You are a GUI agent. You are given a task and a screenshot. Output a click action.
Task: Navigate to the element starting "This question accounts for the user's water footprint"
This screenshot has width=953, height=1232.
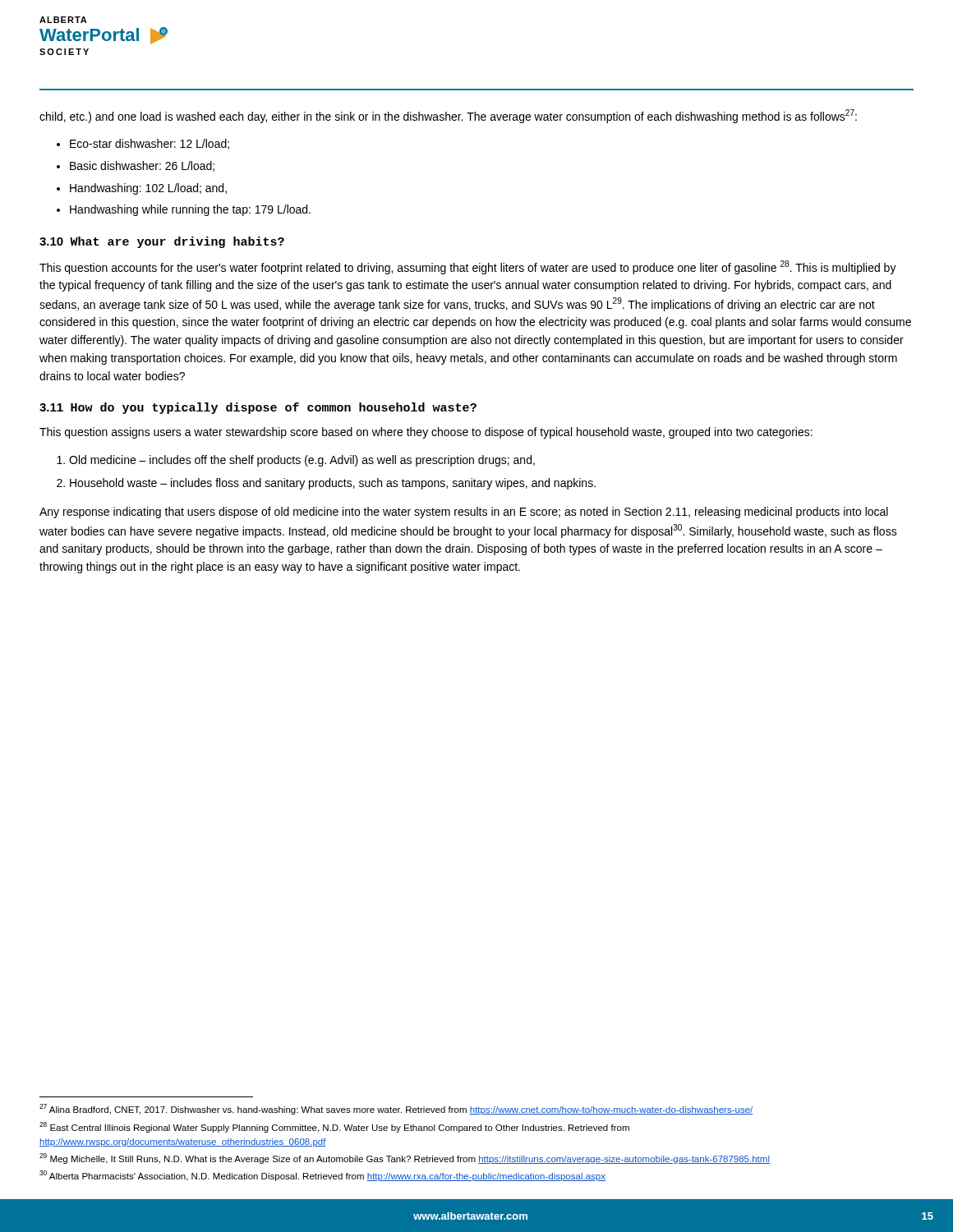pyautogui.click(x=475, y=321)
